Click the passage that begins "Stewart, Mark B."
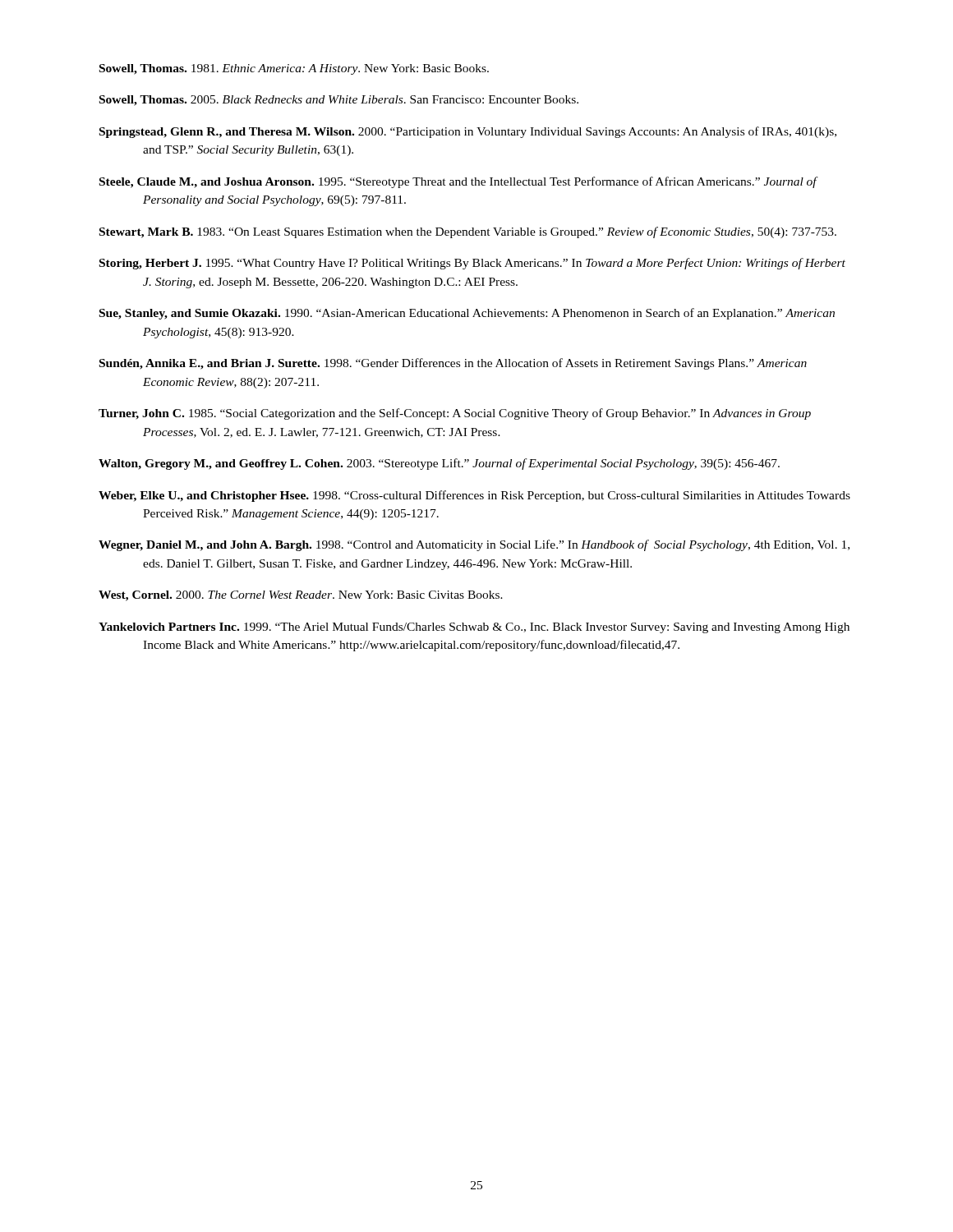 [x=468, y=231]
